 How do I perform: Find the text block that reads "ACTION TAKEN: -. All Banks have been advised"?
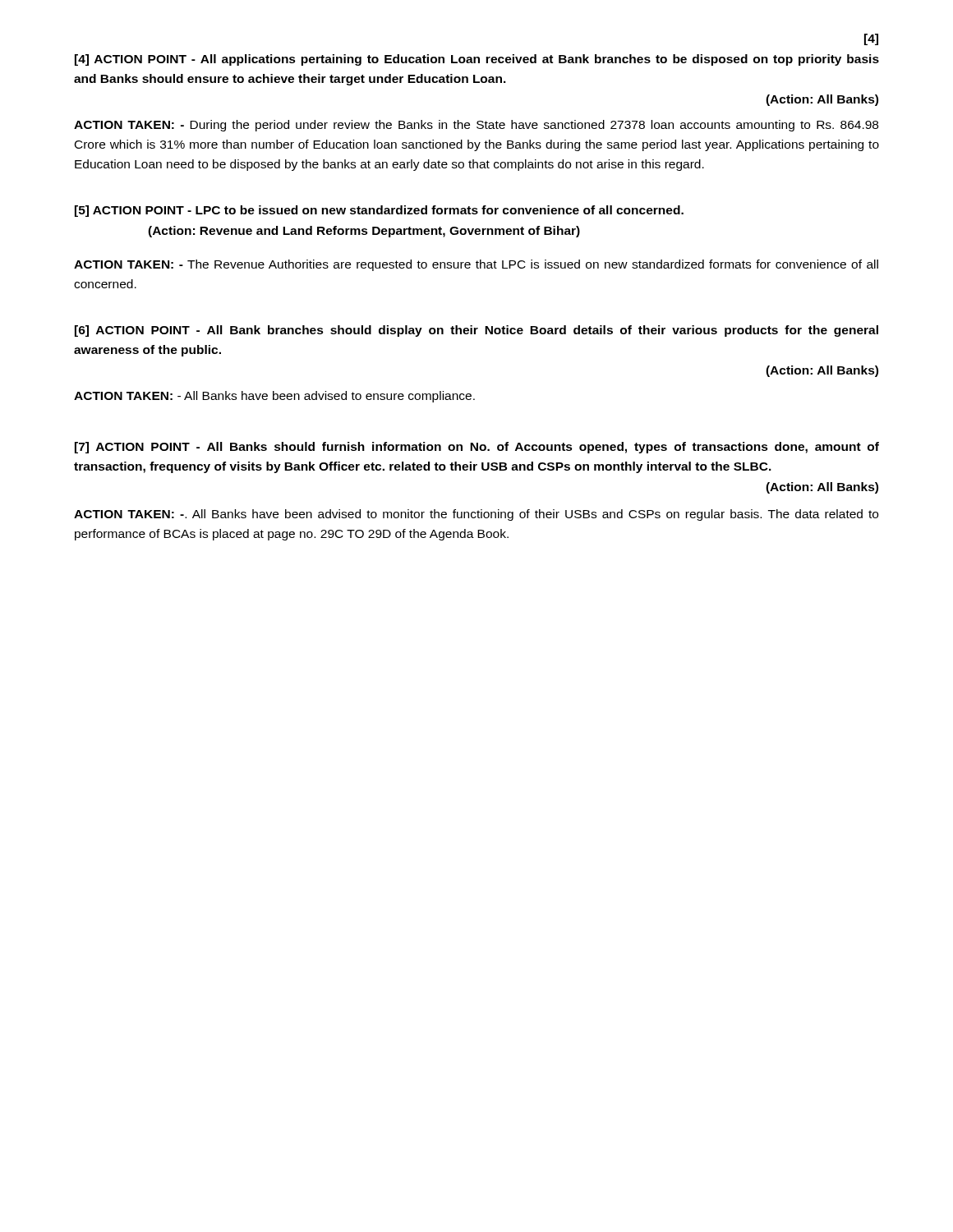pos(476,524)
